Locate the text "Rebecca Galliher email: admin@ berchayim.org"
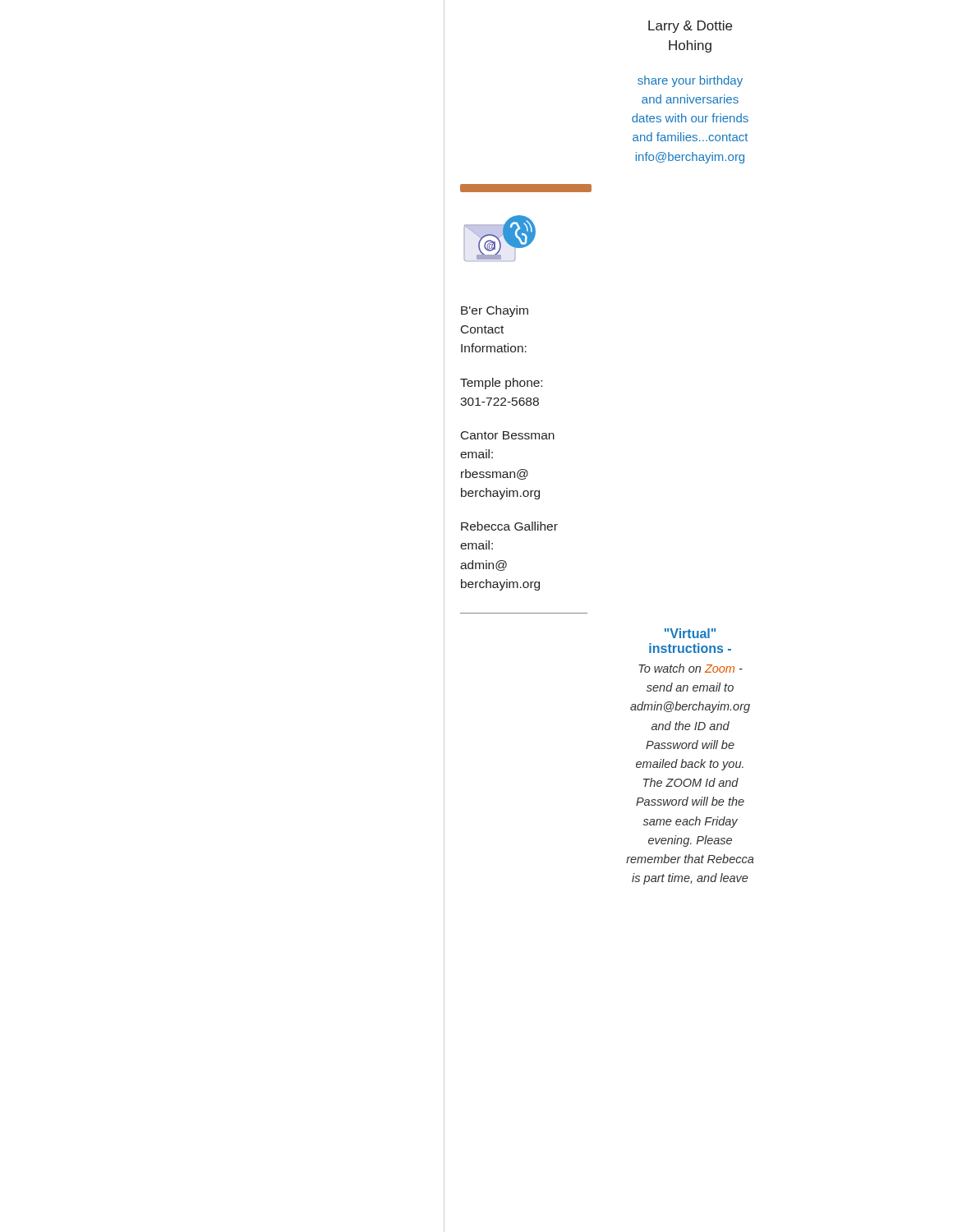 point(509,555)
